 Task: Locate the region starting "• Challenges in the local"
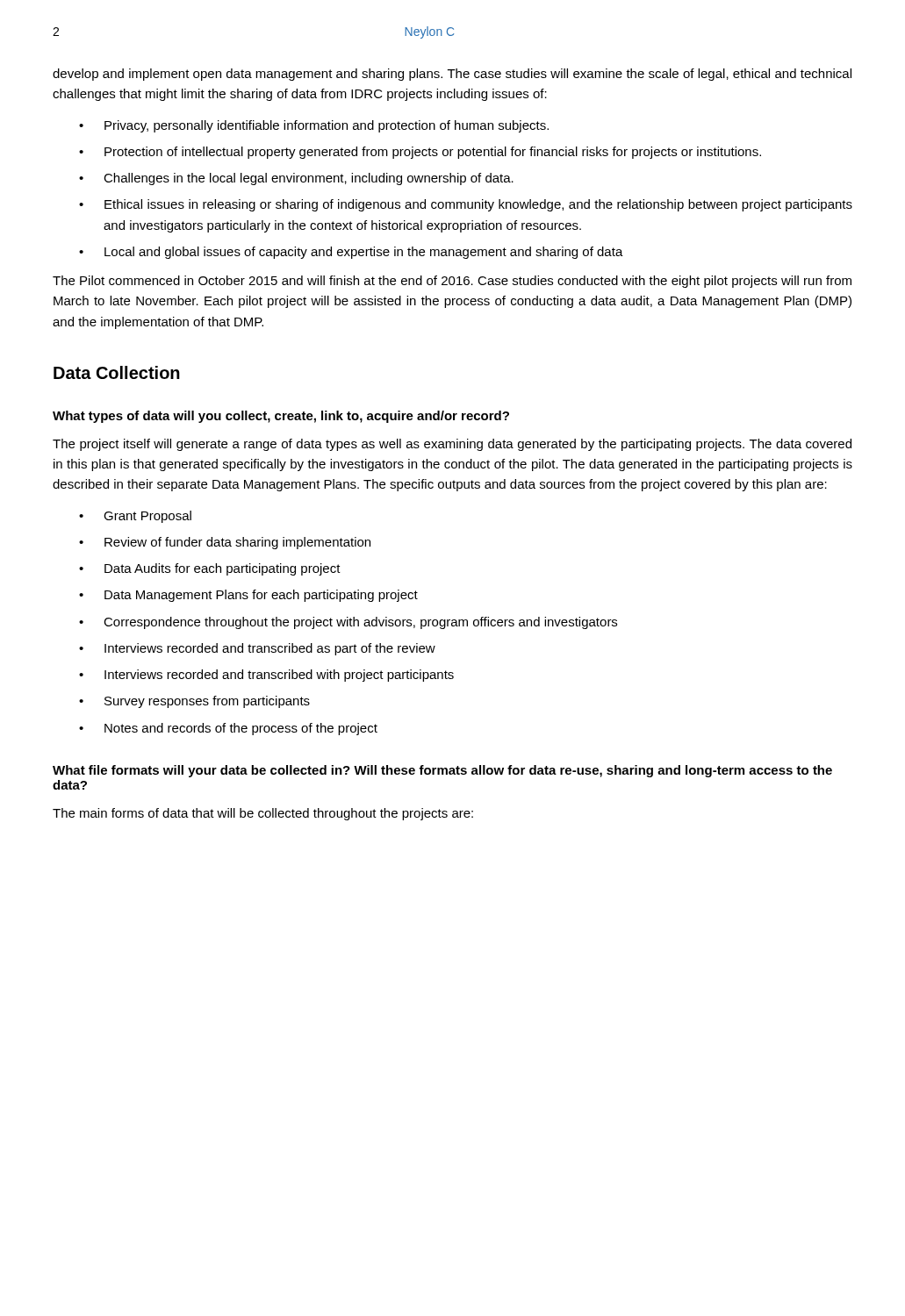pos(466,178)
